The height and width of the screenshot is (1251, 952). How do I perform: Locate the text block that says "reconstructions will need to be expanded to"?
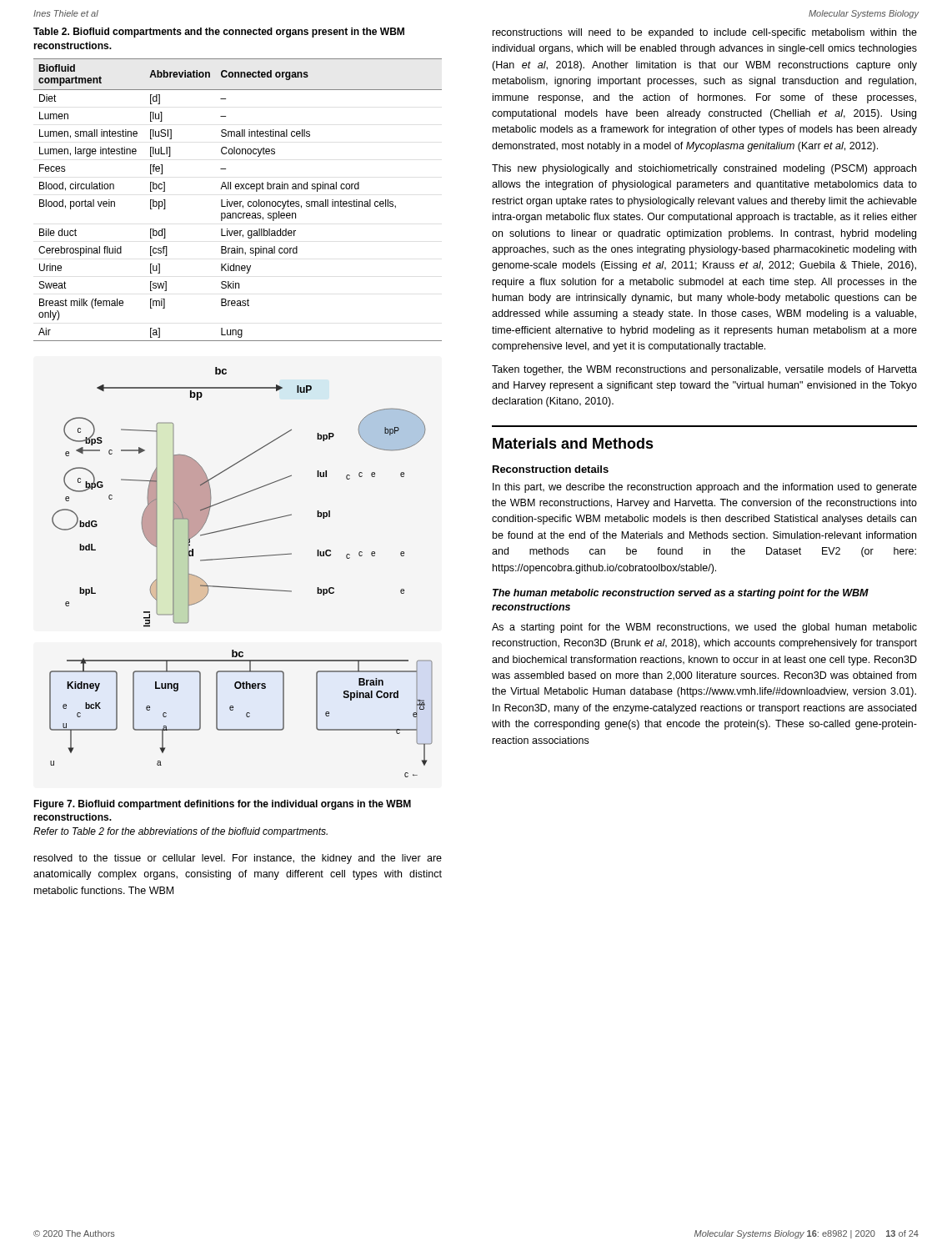[x=704, y=89]
